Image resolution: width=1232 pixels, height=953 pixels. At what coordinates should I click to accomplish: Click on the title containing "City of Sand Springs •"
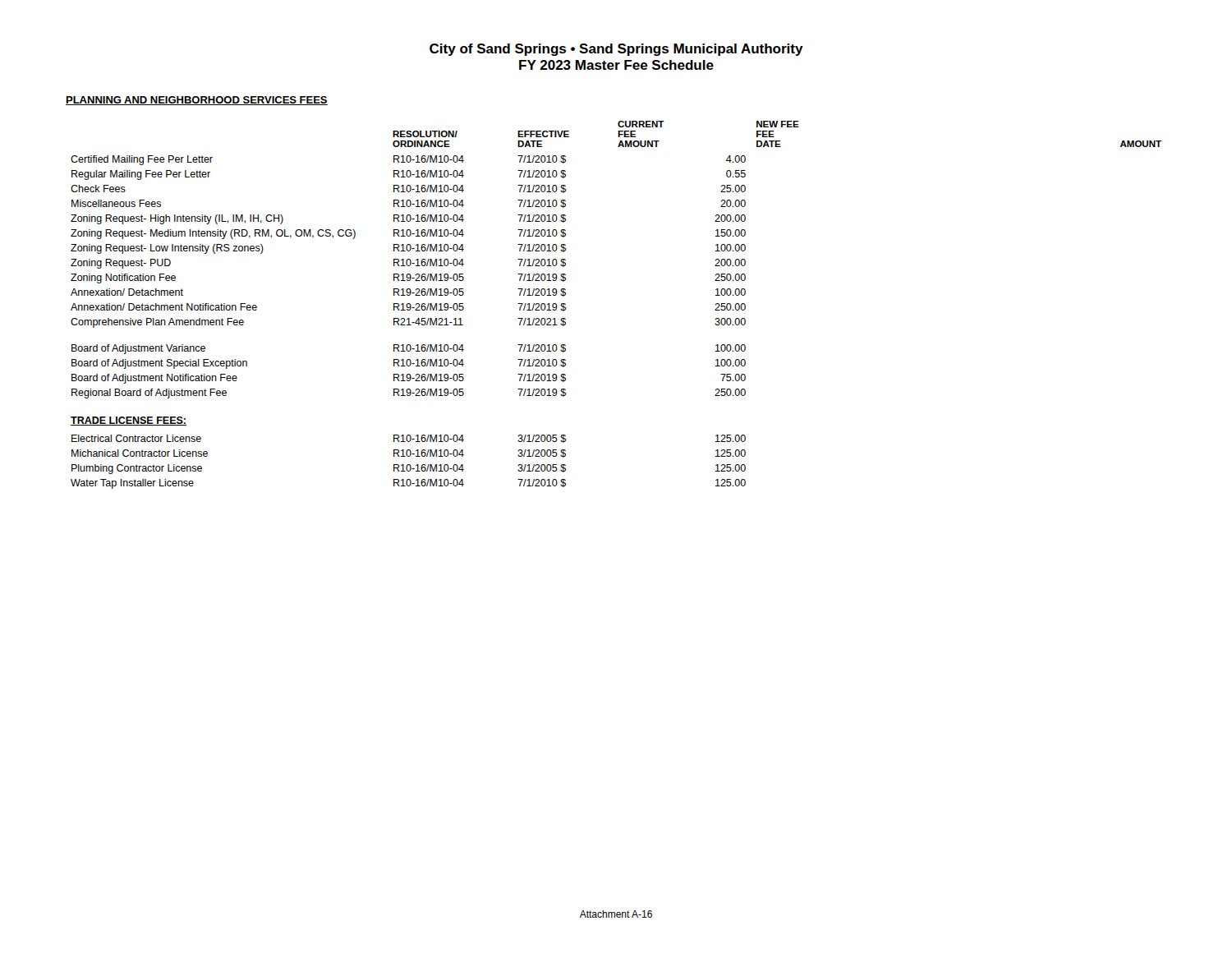pyautogui.click(x=616, y=58)
